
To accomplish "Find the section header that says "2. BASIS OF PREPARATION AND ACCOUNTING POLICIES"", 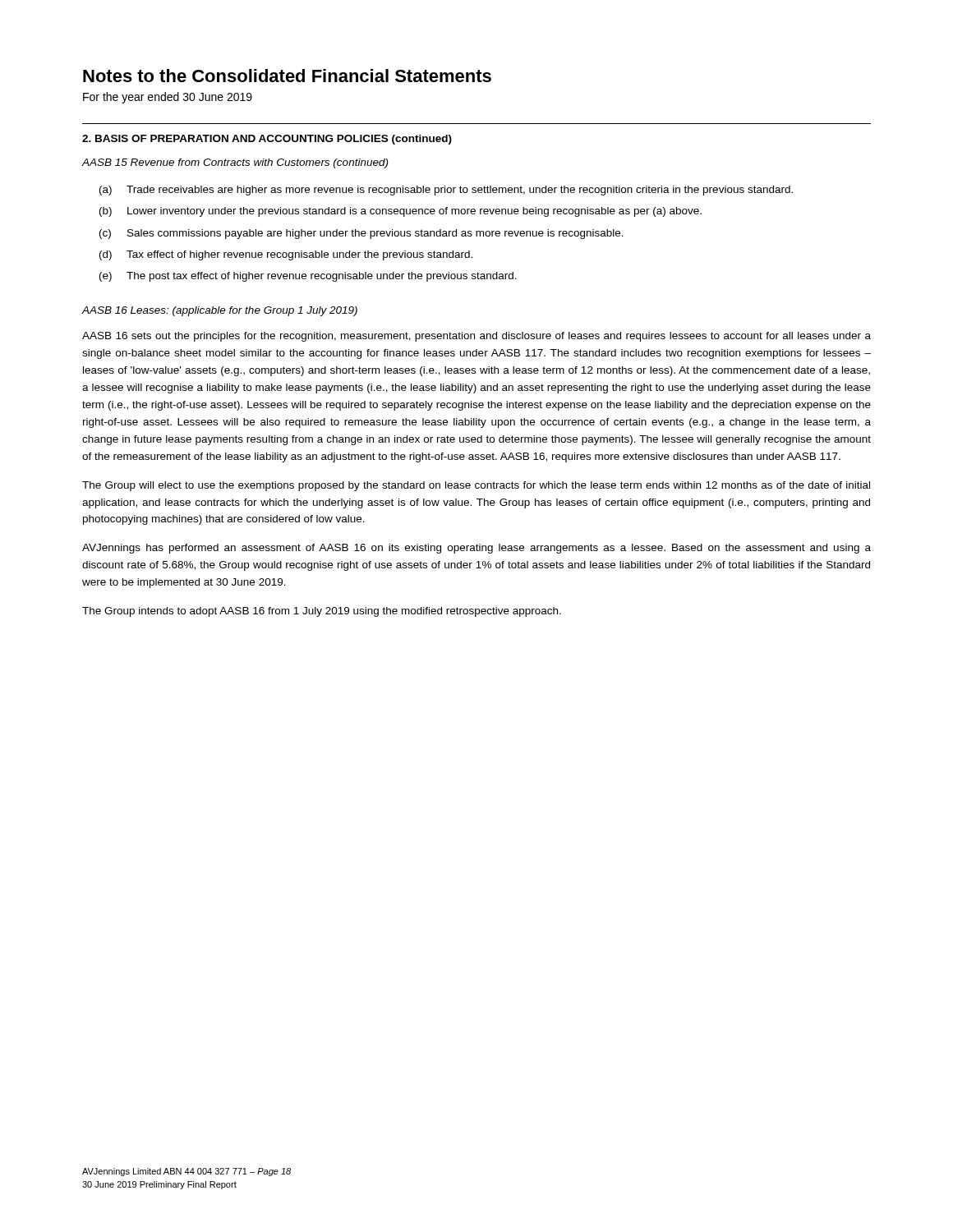I will (267, 138).
